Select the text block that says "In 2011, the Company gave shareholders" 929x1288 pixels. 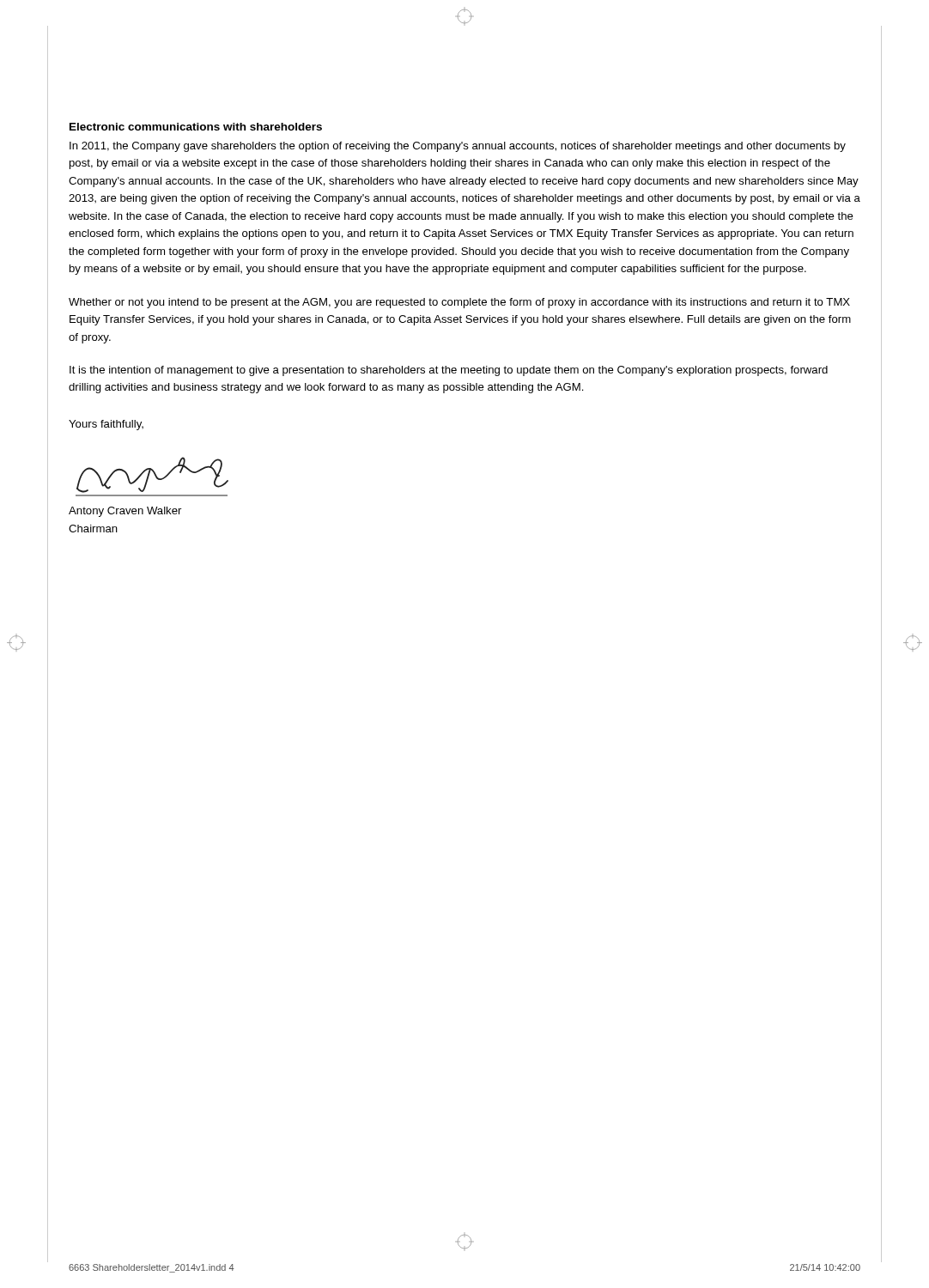coord(464,207)
